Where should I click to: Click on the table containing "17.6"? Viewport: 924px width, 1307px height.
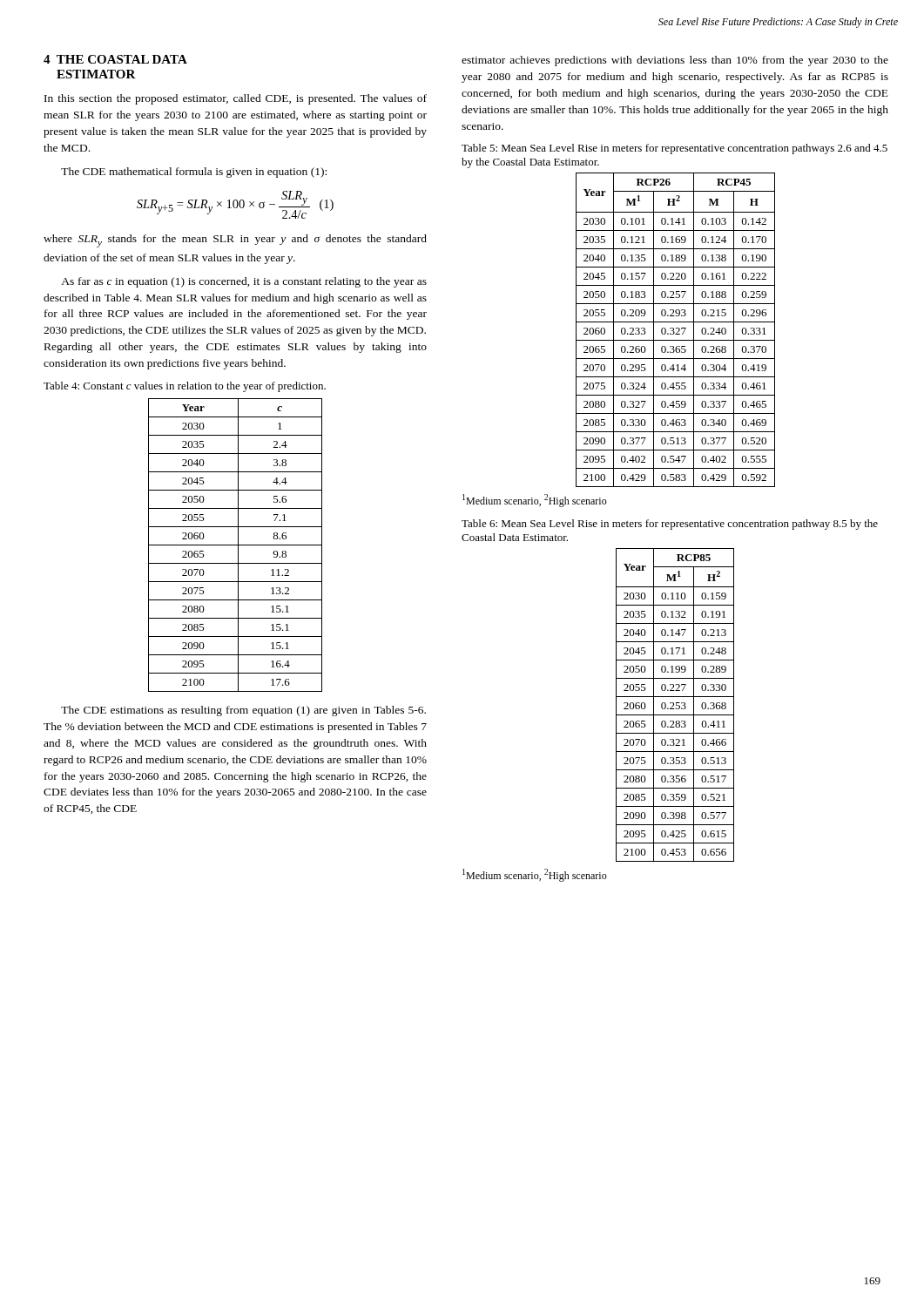click(x=235, y=545)
